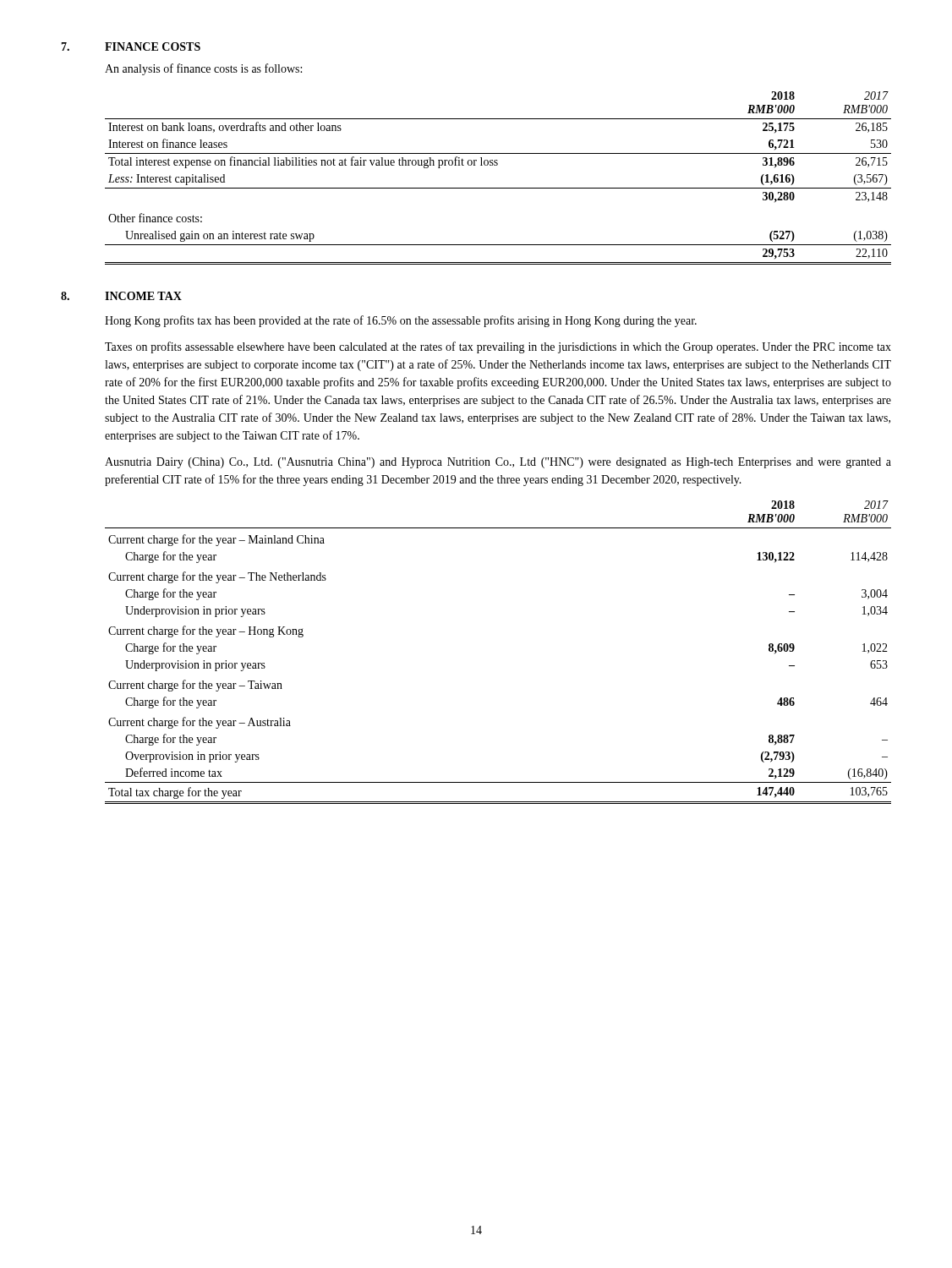952x1268 pixels.
Task: Click the passage that begins "An analysis of finance costs is as"
Action: (x=204, y=69)
